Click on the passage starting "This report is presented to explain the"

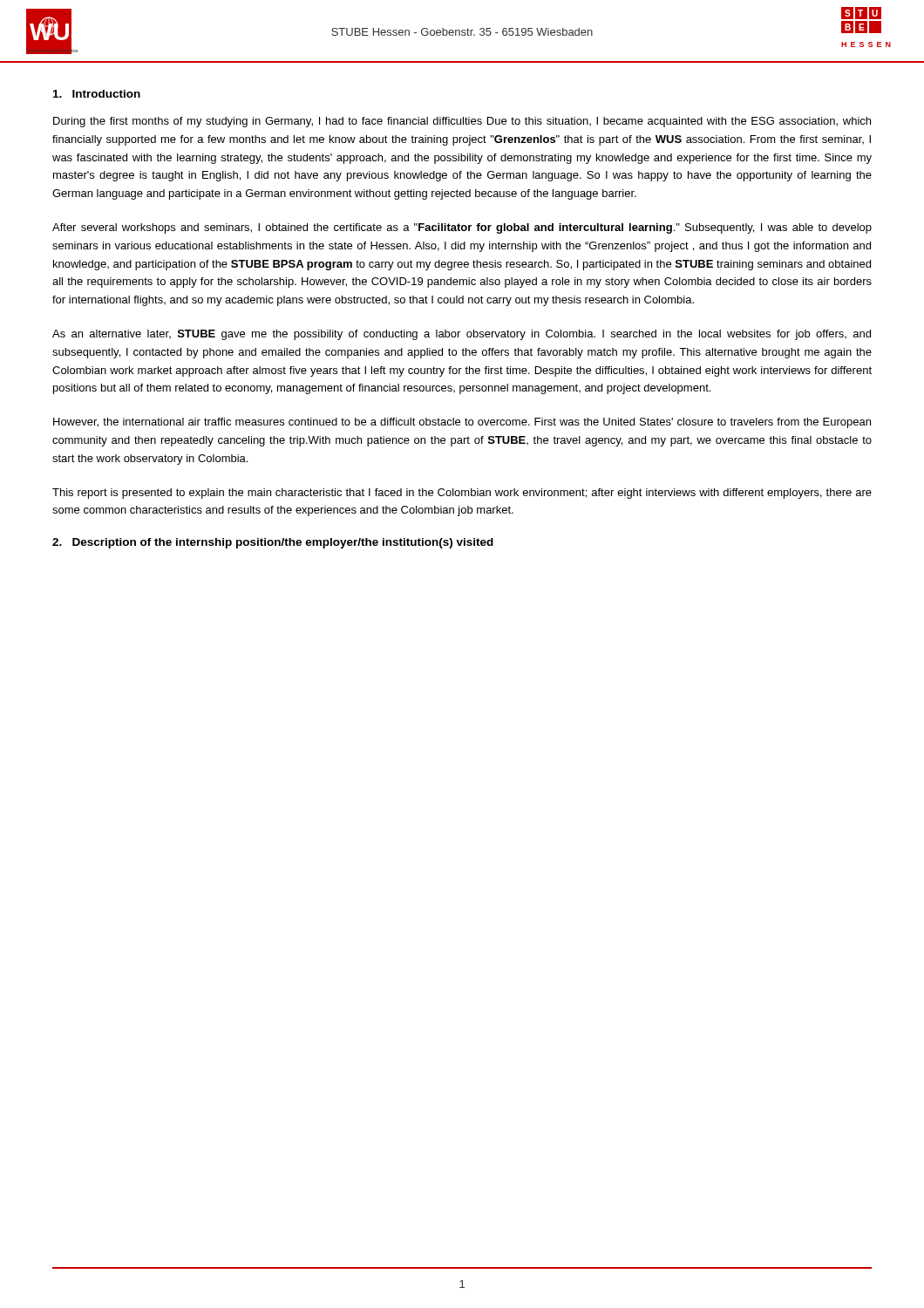[462, 501]
